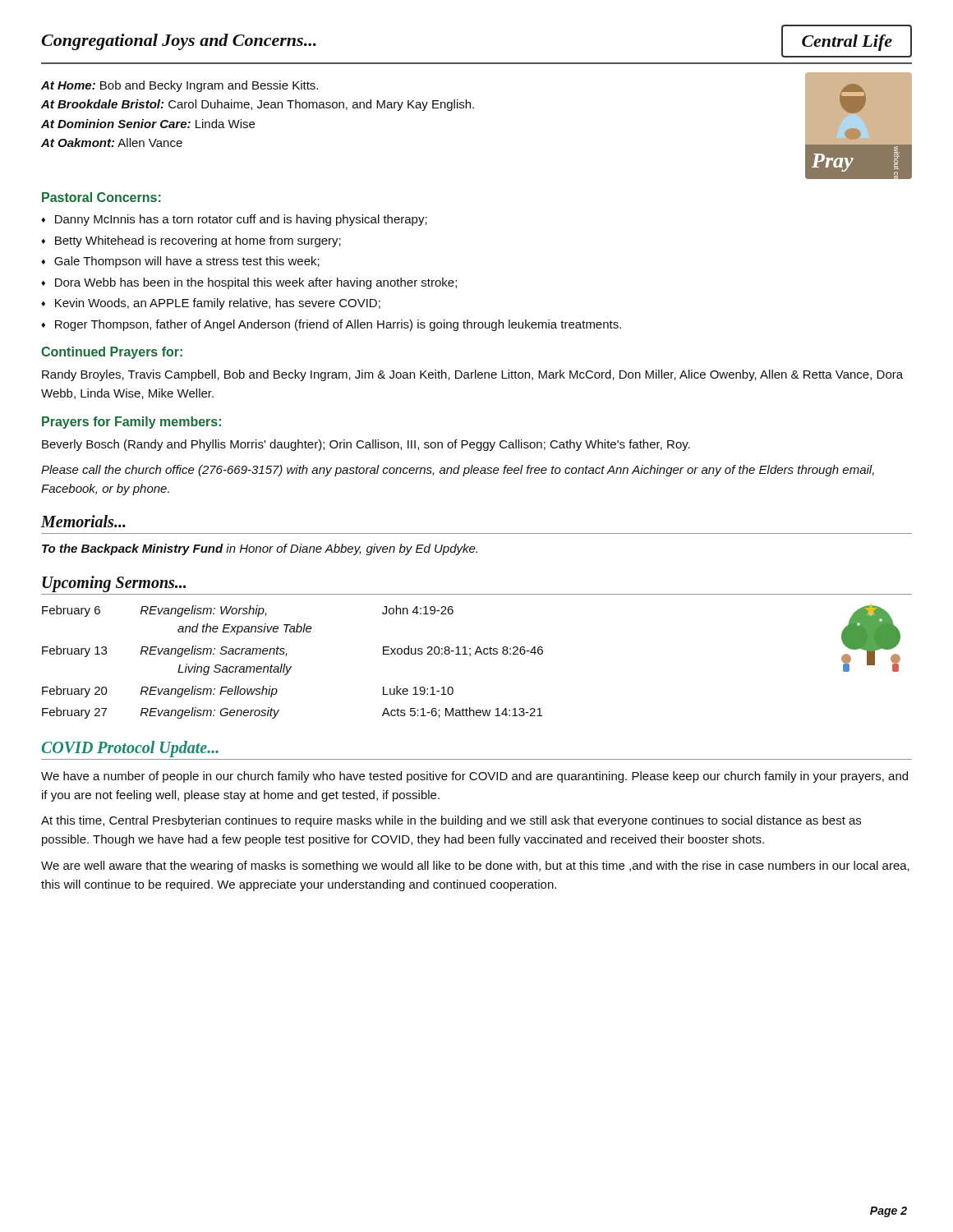Find the block on this page that starts "Gale Thompson will have a stress test this"
Viewport: 953px width, 1232px height.
coord(187,261)
